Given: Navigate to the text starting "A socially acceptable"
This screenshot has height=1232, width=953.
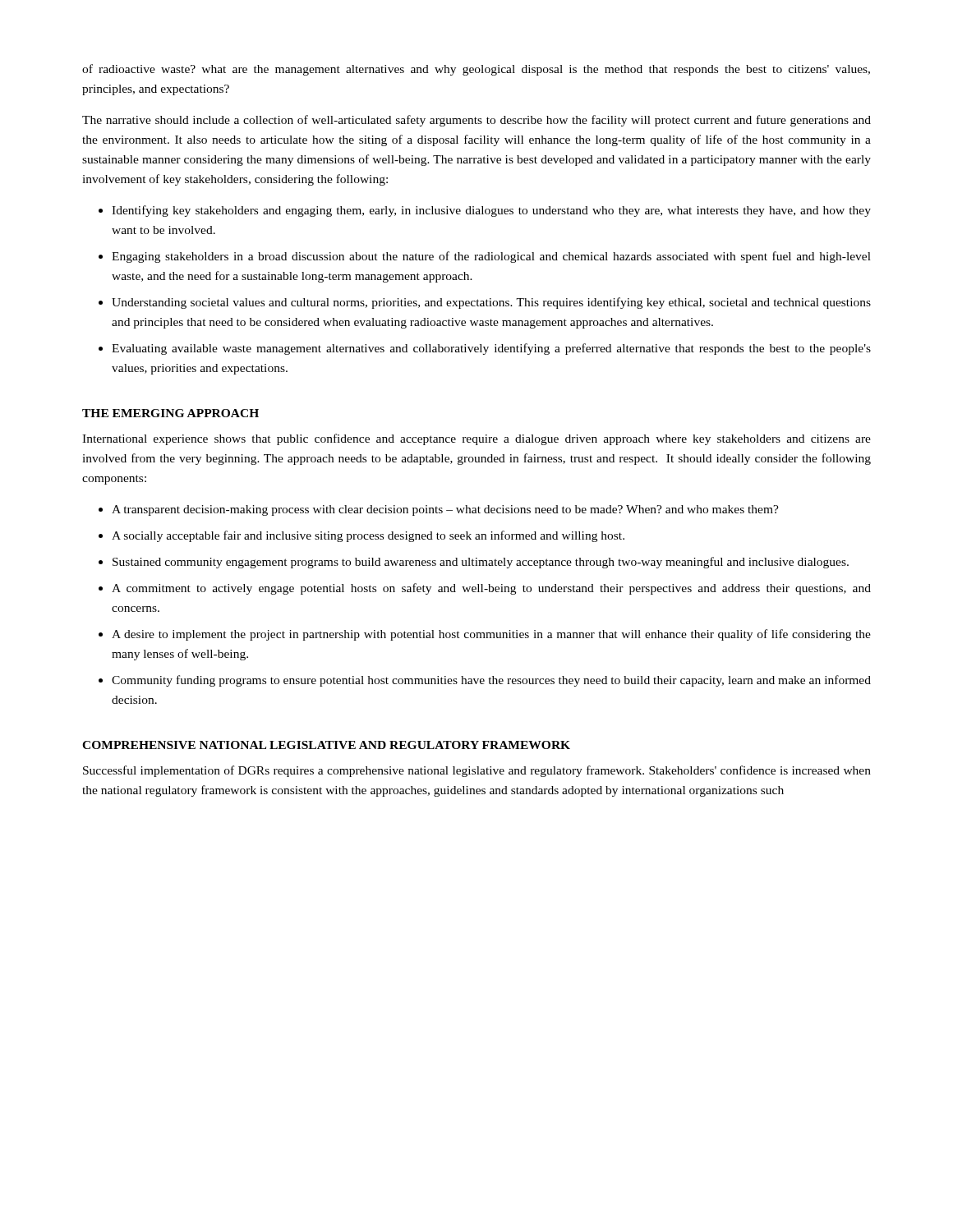Looking at the screenshot, I should (x=368, y=535).
